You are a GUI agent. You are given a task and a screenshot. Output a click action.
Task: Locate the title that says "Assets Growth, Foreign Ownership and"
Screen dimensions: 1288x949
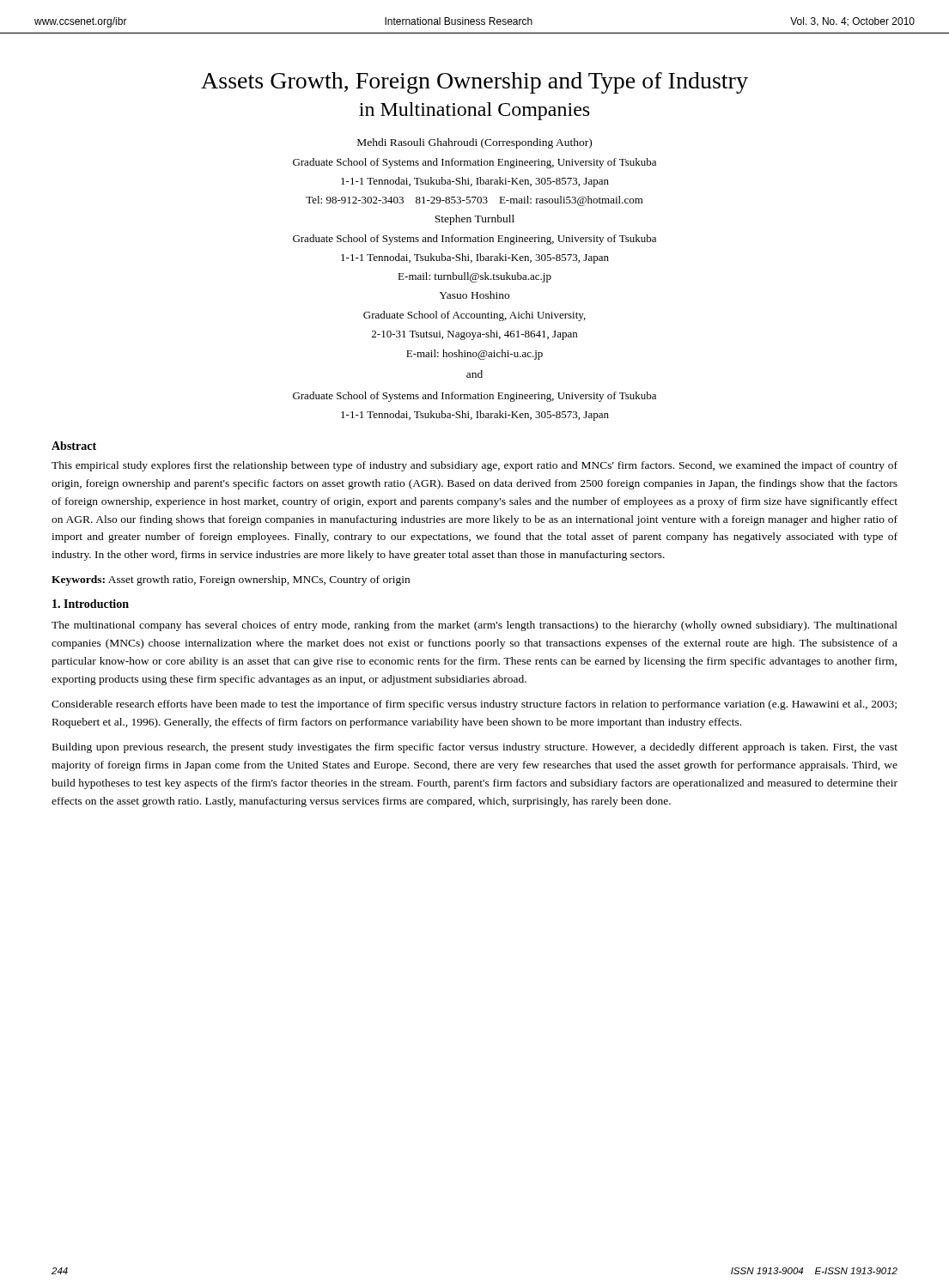[474, 94]
